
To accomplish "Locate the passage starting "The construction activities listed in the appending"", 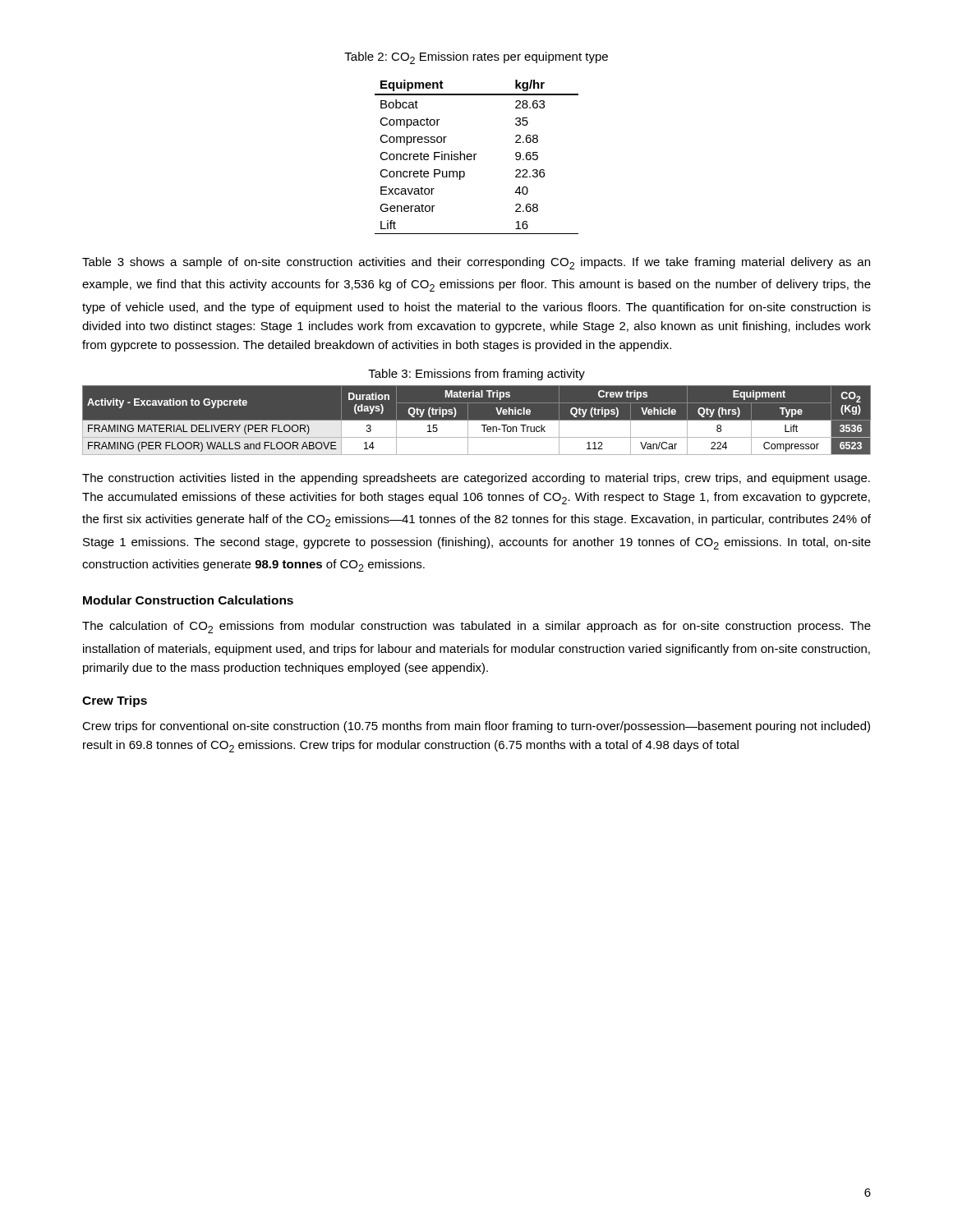I will point(476,522).
